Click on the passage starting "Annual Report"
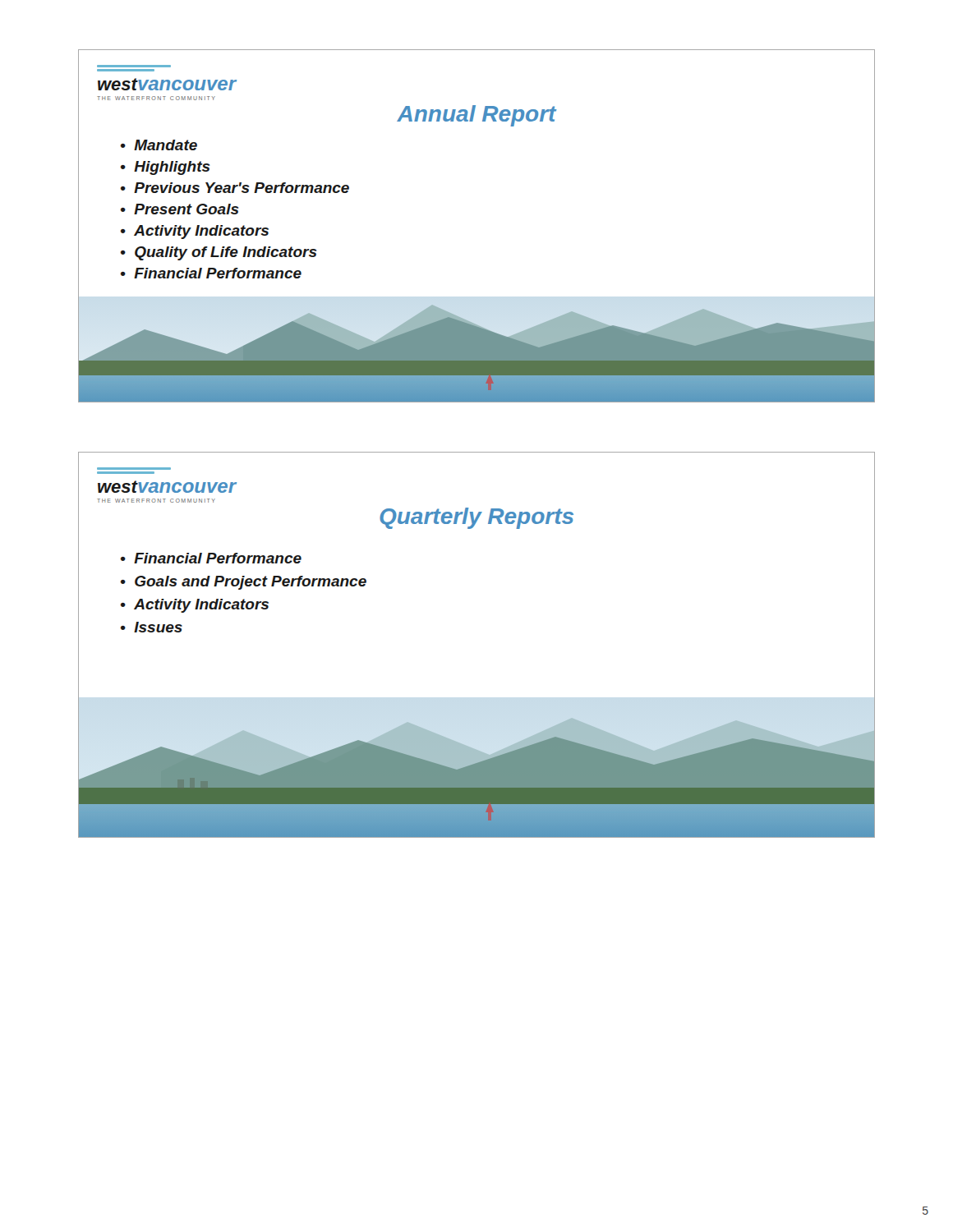Image resolution: width=953 pixels, height=1232 pixels. coord(476,114)
